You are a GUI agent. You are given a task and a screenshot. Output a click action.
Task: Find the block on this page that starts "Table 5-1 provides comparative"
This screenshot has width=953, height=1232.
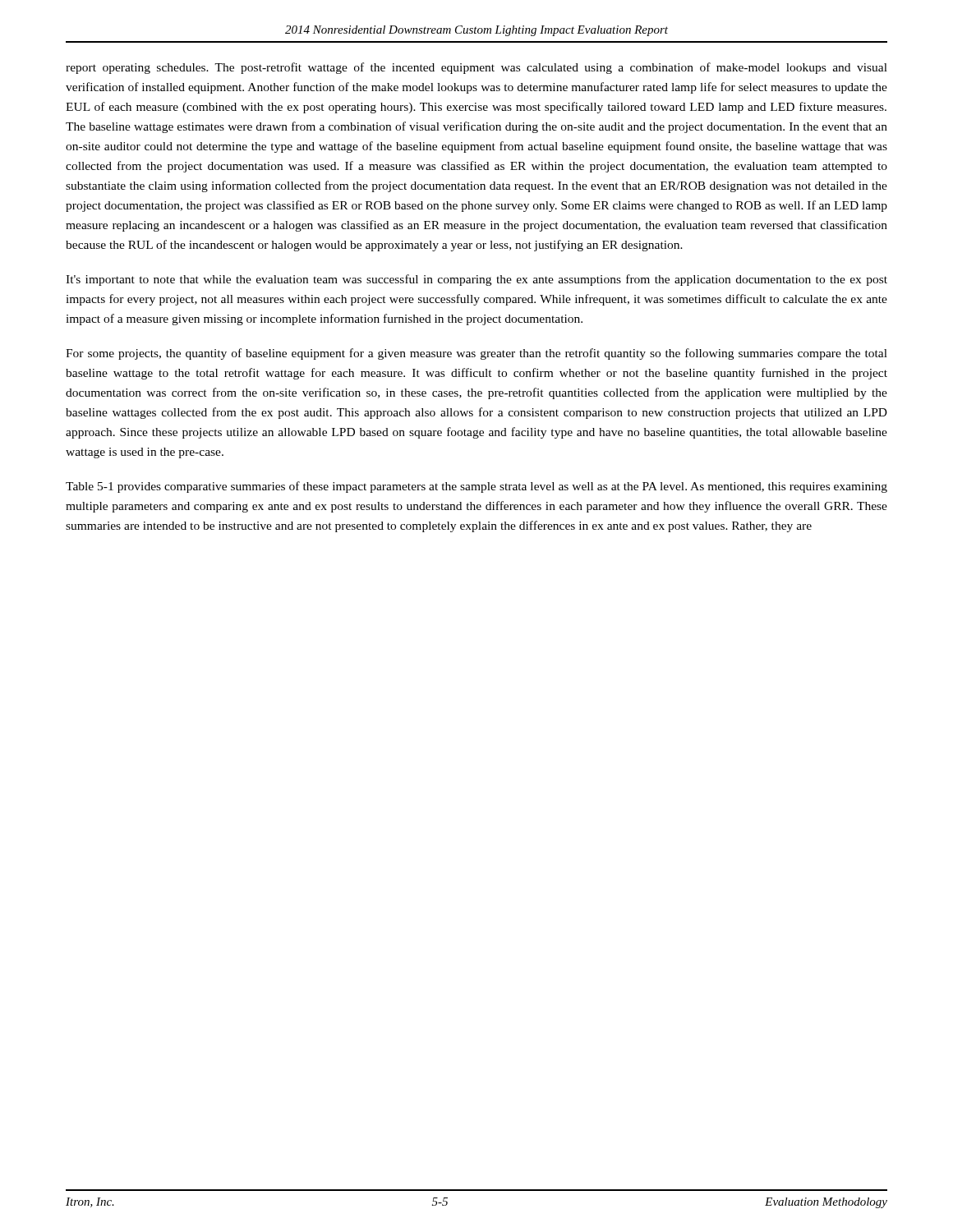[x=476, y=506]
